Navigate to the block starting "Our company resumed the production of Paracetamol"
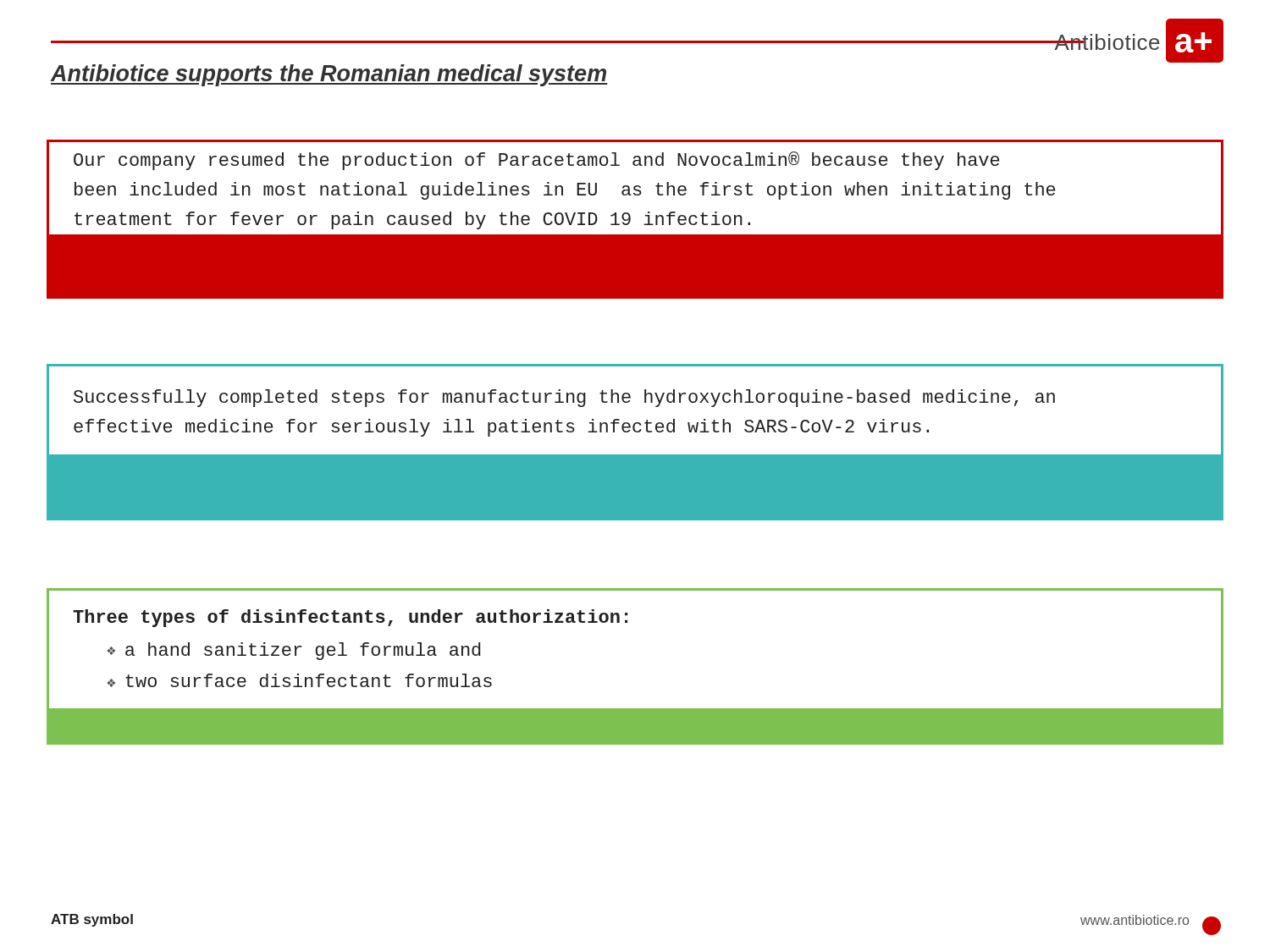This screenshot has height=952, width=1270. [x=635, y=219]
